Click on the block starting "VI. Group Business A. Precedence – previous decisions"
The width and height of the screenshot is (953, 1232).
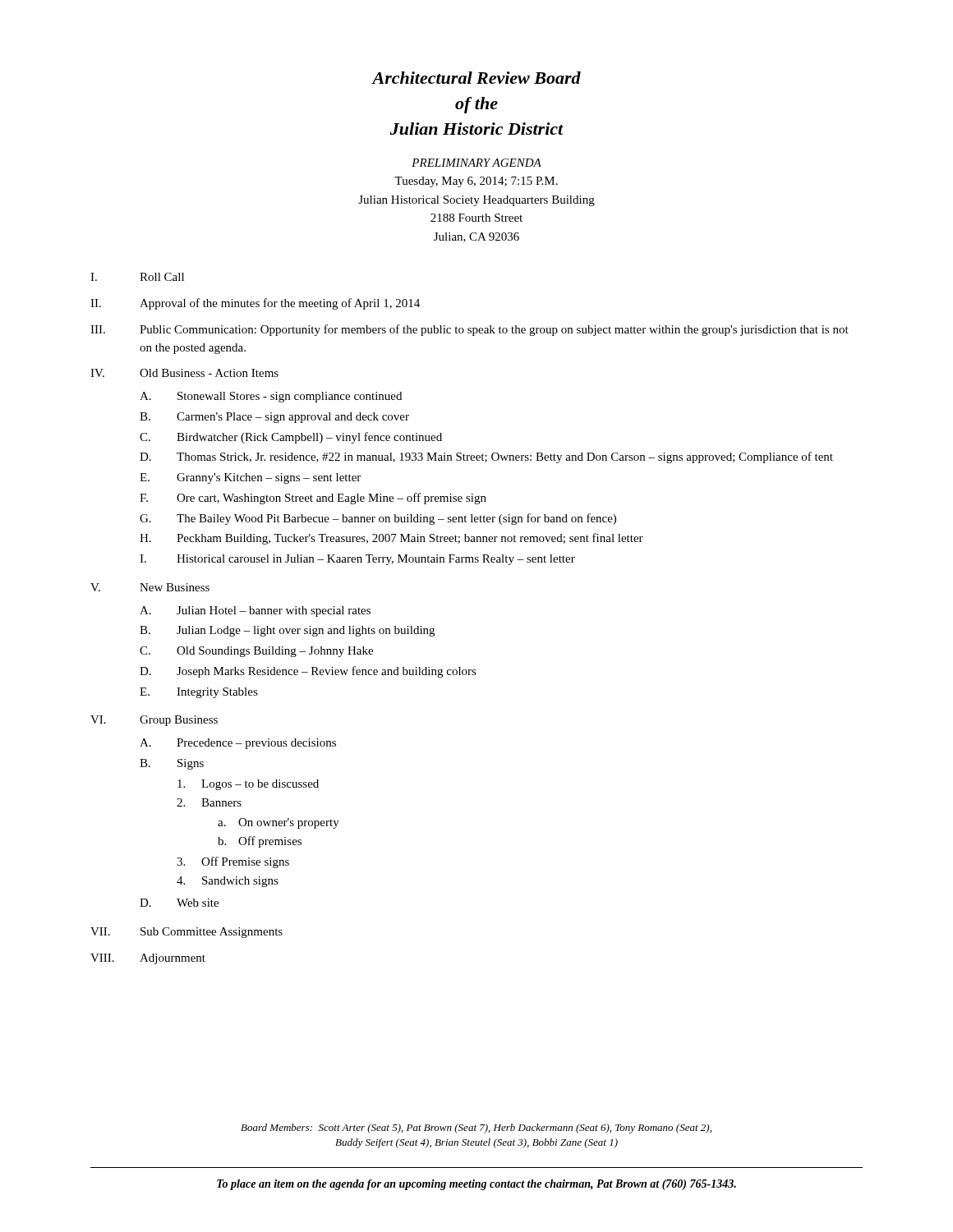(154, 721)
